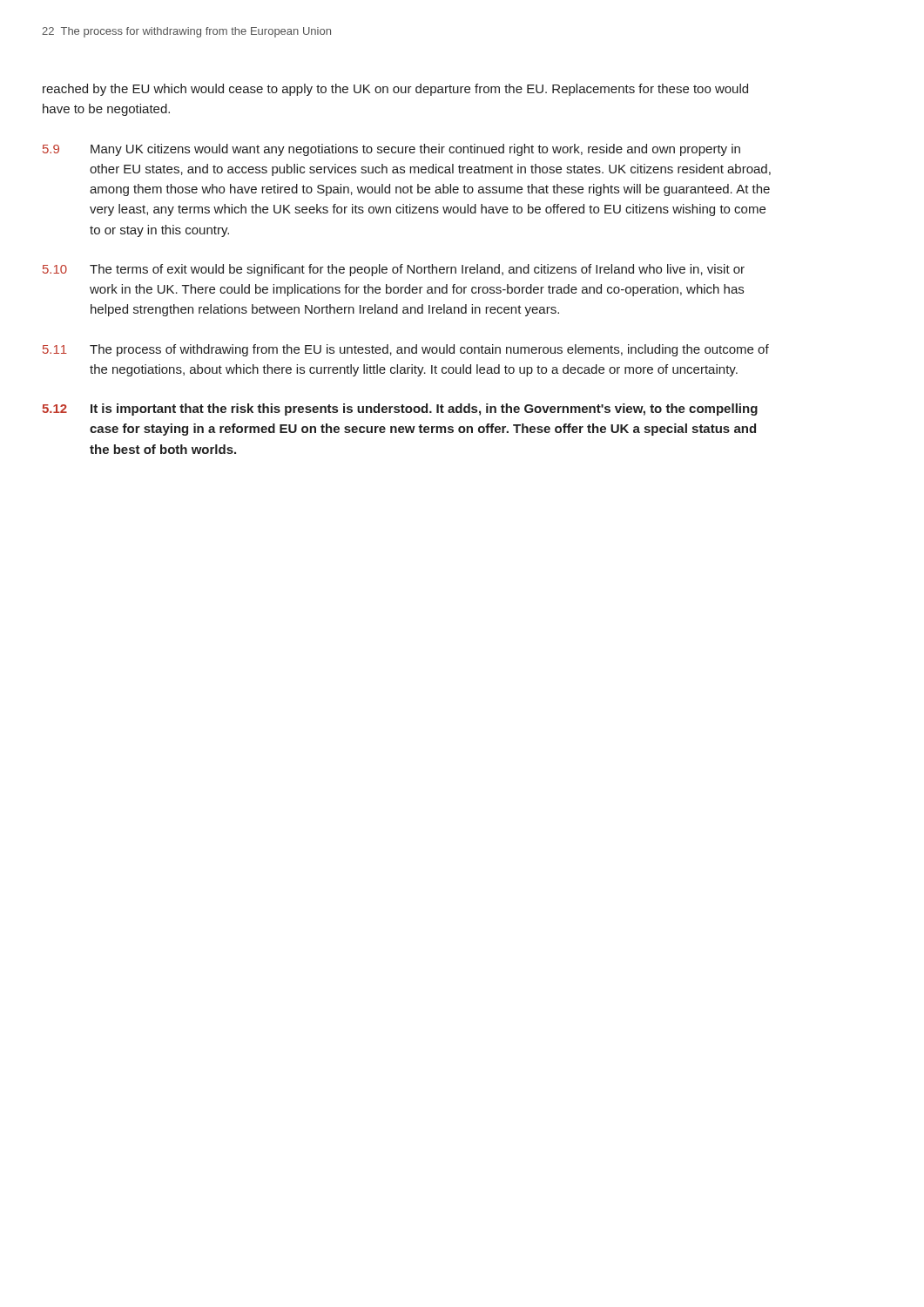The image size is (924, 1307).
Task: Point to the block beginning "reached by the"
Action: (x=395, y=99)
